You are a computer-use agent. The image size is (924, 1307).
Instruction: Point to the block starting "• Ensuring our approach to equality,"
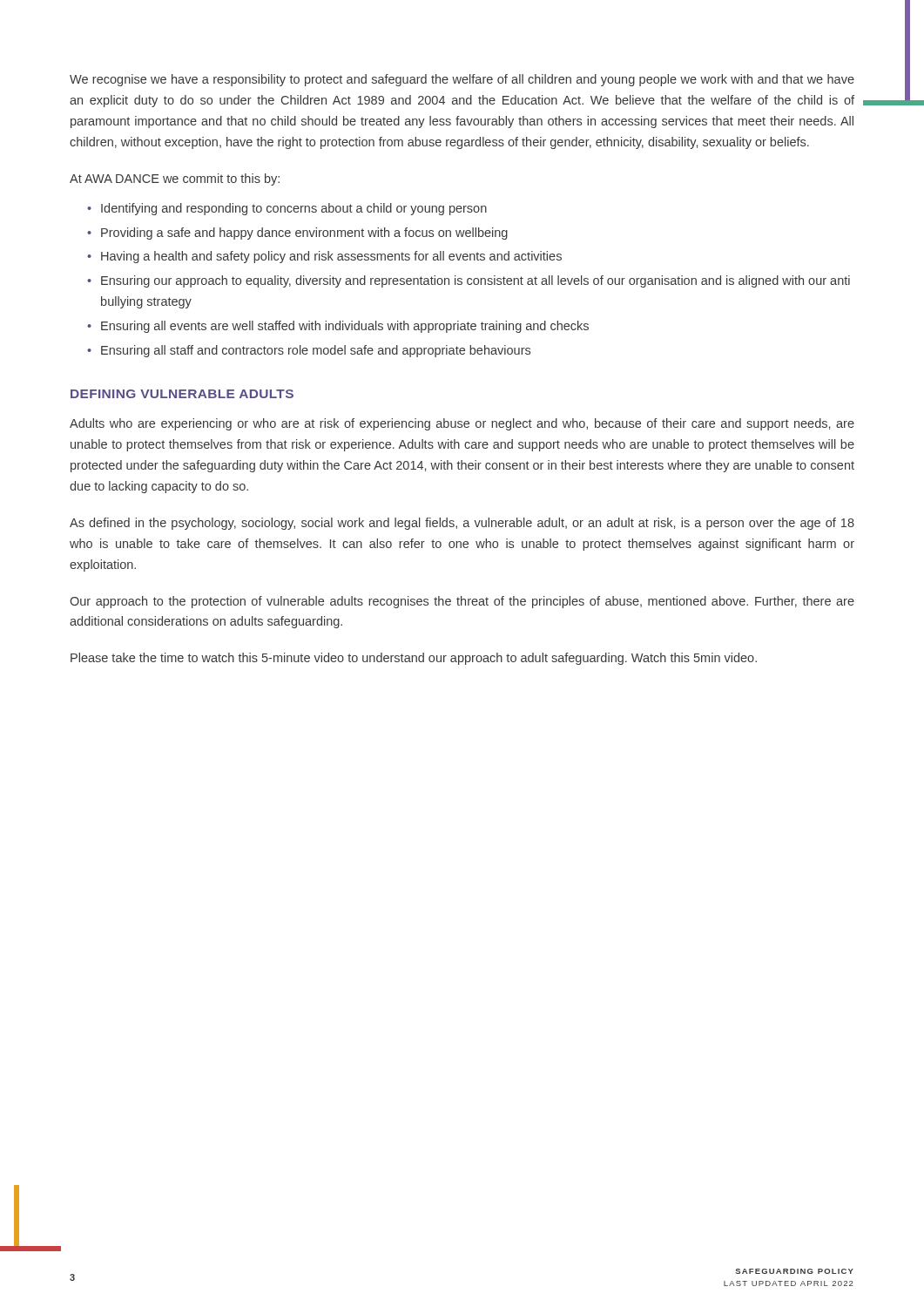pyautogui.click(x=471, y=292)
